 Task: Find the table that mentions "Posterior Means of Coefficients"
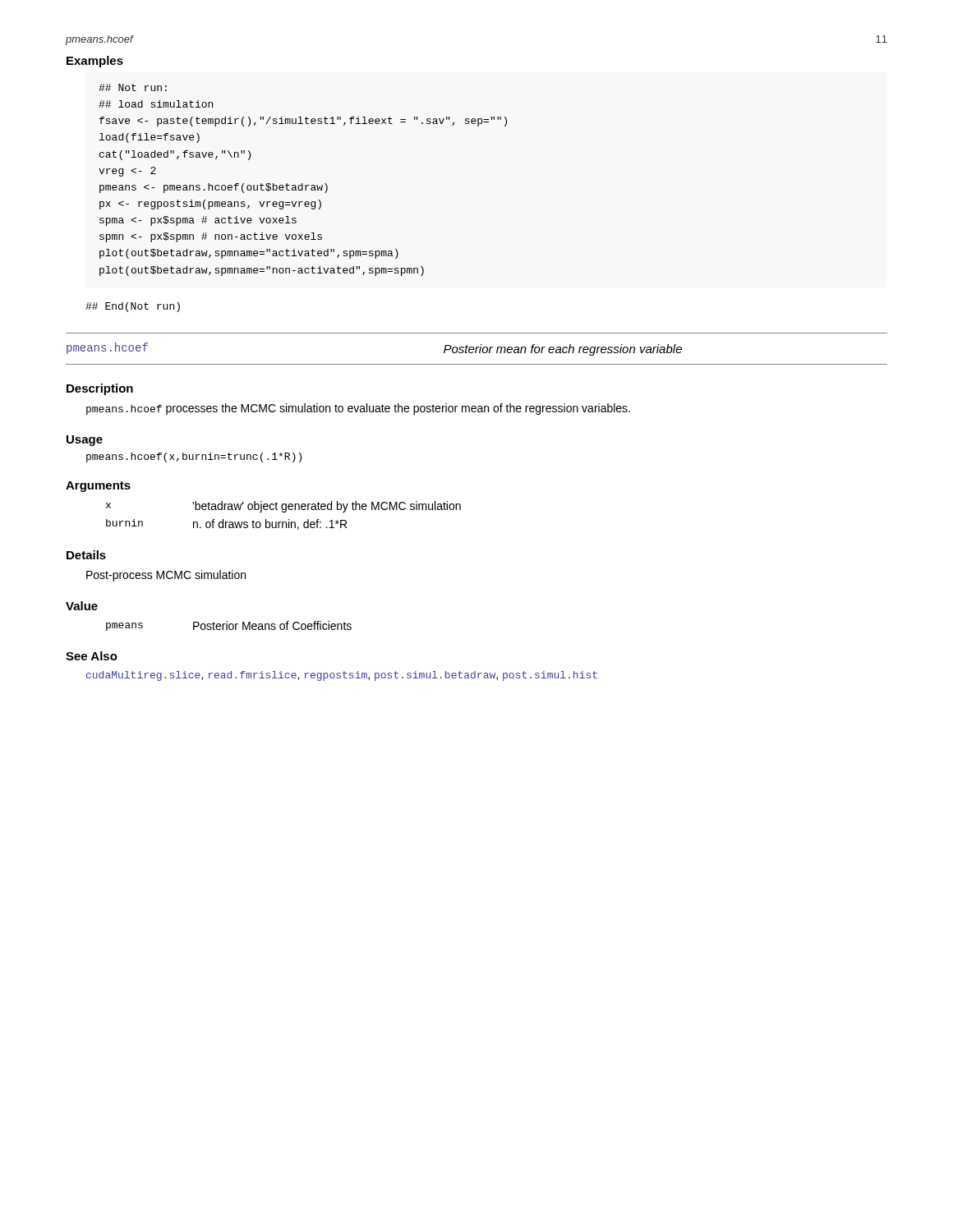486,626
